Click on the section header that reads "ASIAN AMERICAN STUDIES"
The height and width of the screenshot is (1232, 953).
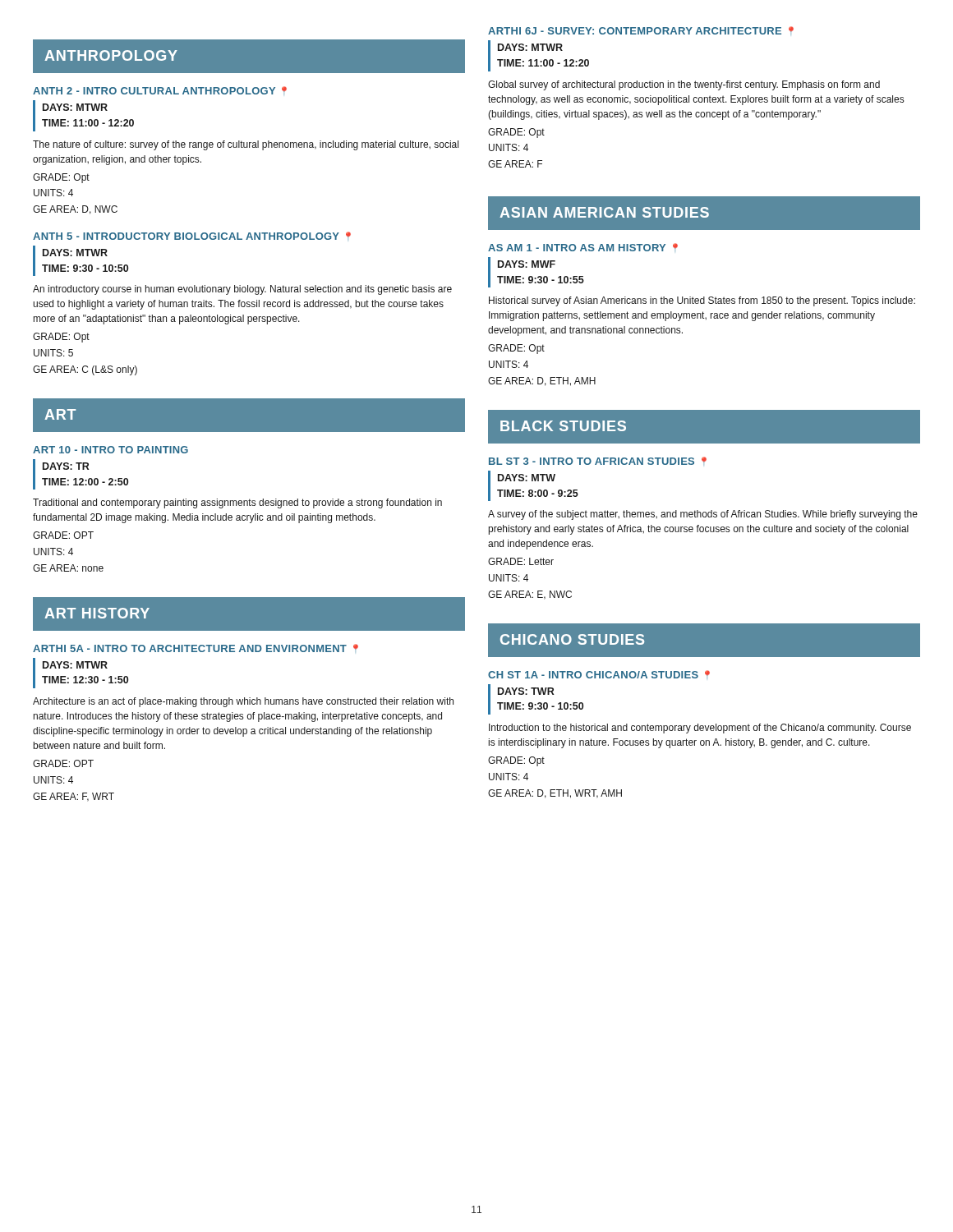pyautogui.click(x=704, y=213)
